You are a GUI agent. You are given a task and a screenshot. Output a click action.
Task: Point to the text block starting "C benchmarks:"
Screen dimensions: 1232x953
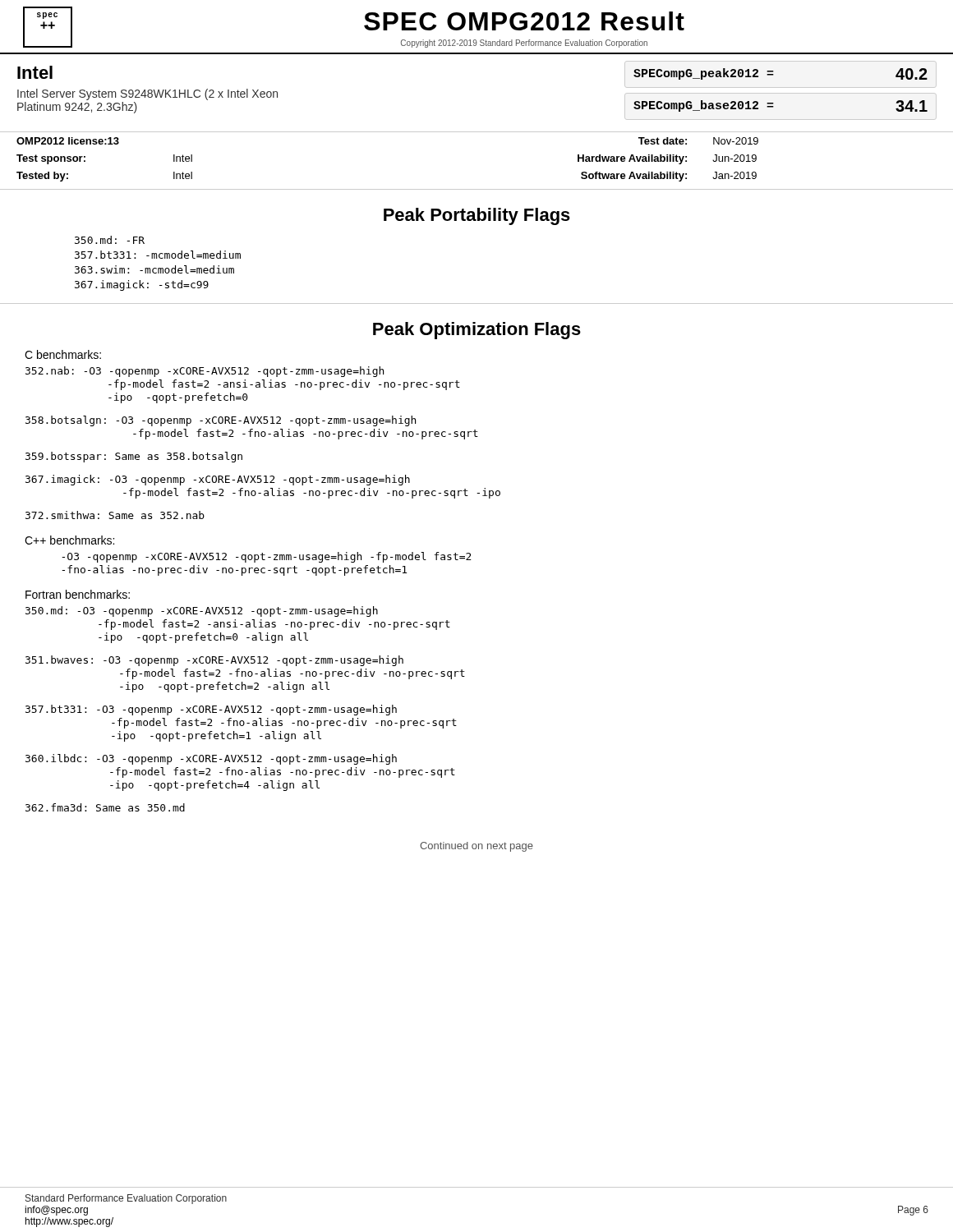63,355
